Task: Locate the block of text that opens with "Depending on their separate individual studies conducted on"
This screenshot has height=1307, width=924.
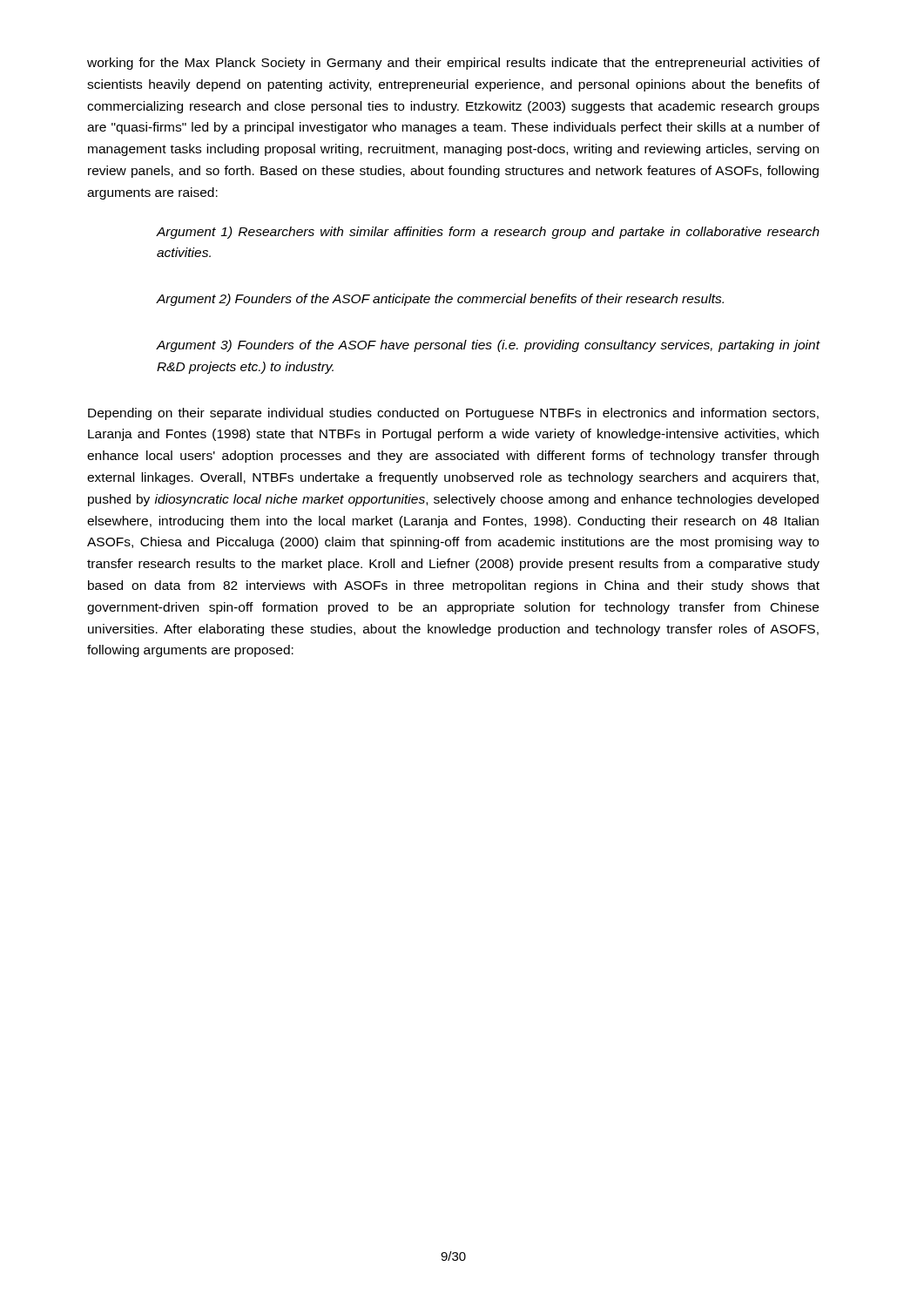Action: pyautogui.click(x=453, y=531)
